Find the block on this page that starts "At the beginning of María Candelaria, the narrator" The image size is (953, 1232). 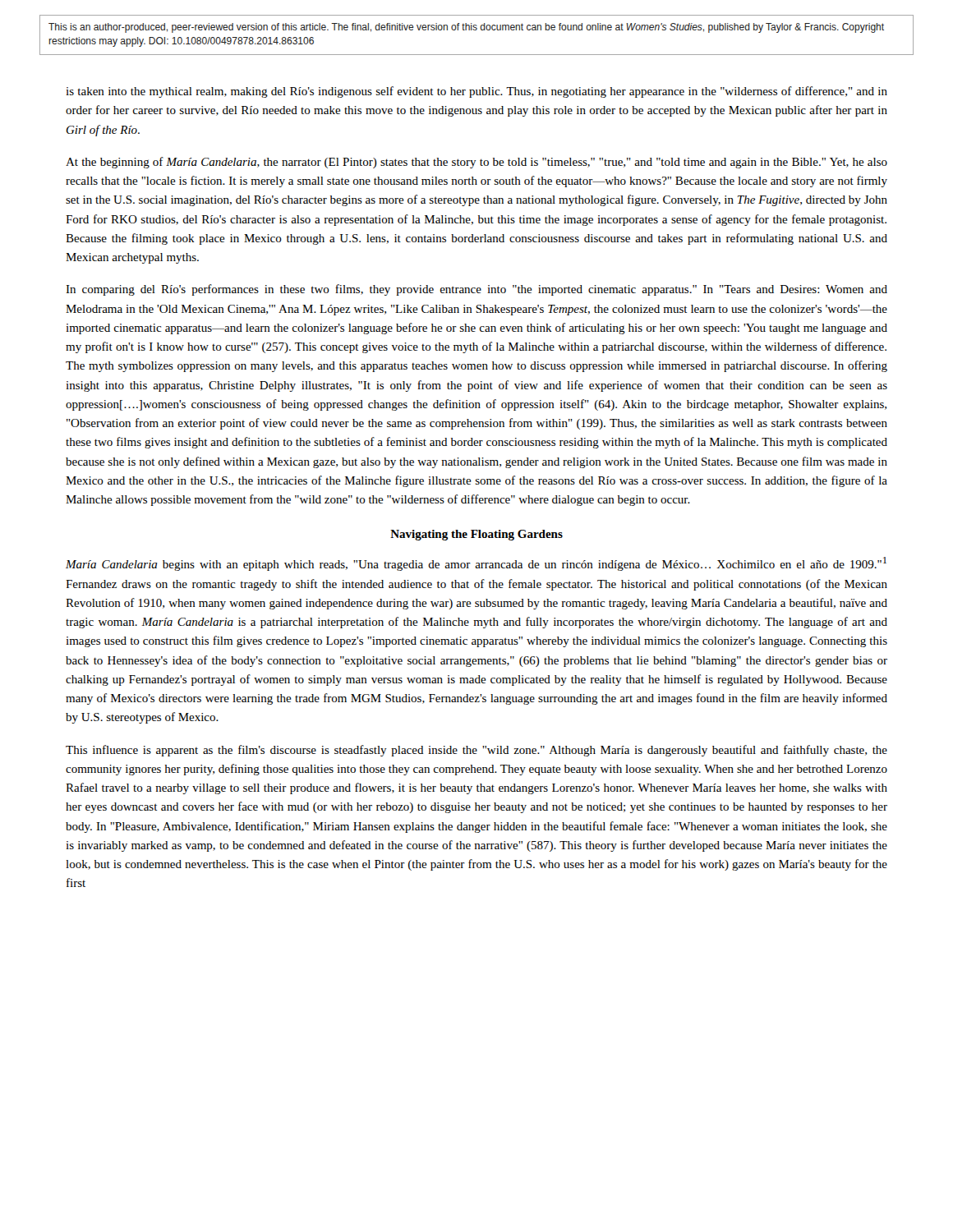tap(476, 209)
